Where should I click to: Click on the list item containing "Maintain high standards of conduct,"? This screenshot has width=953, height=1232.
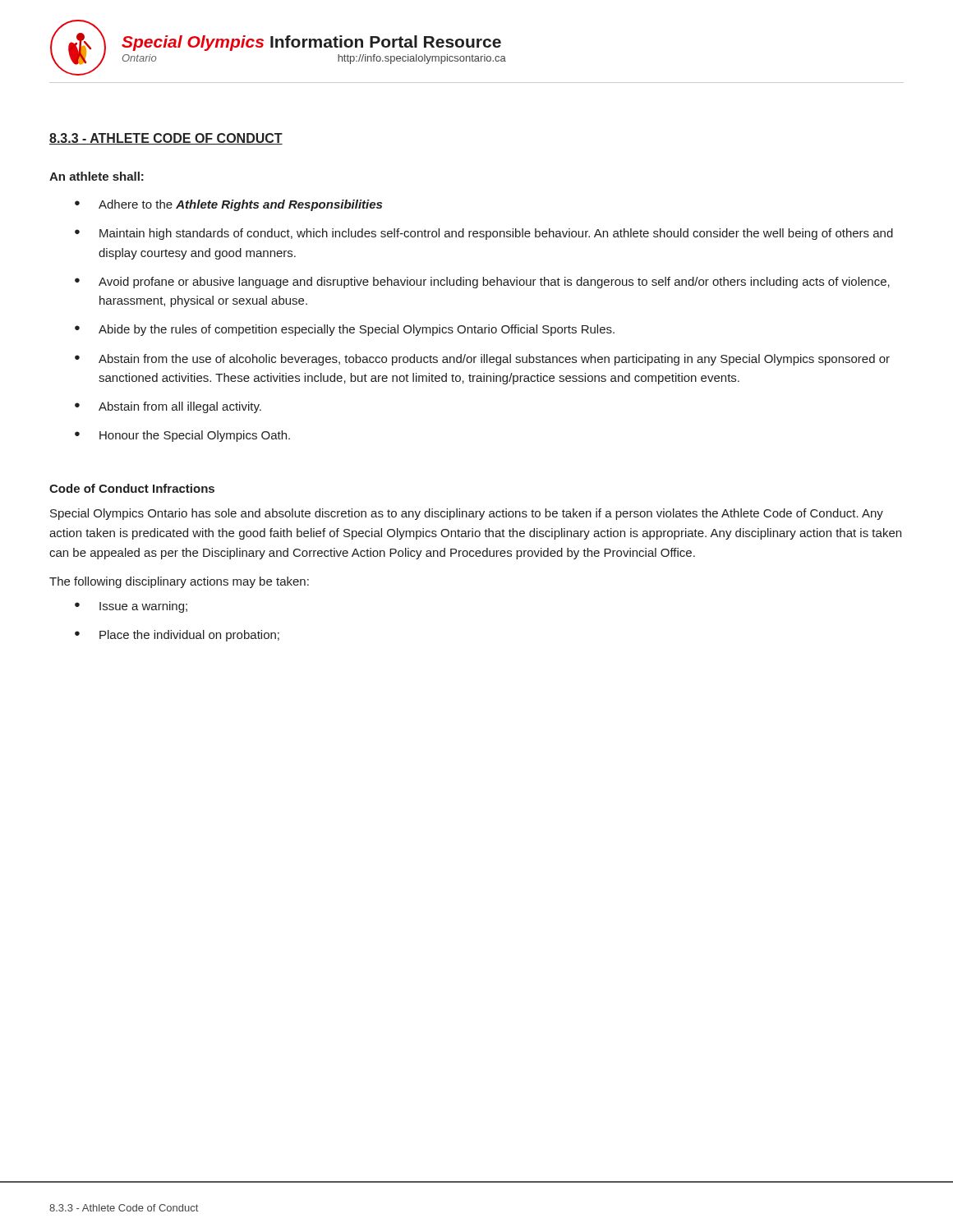click(x=496, y=243)
